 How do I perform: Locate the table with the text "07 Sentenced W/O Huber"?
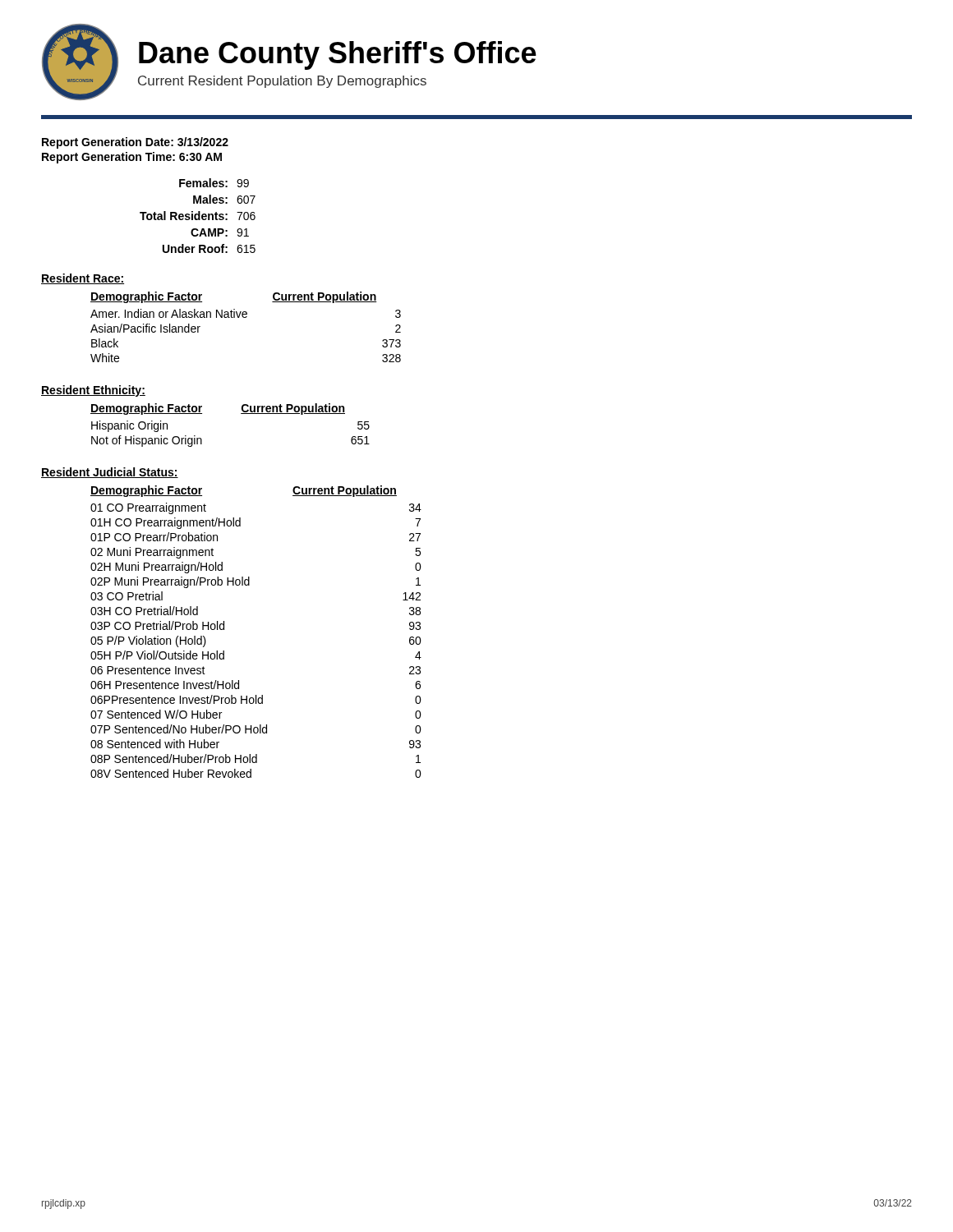point(501,632)
